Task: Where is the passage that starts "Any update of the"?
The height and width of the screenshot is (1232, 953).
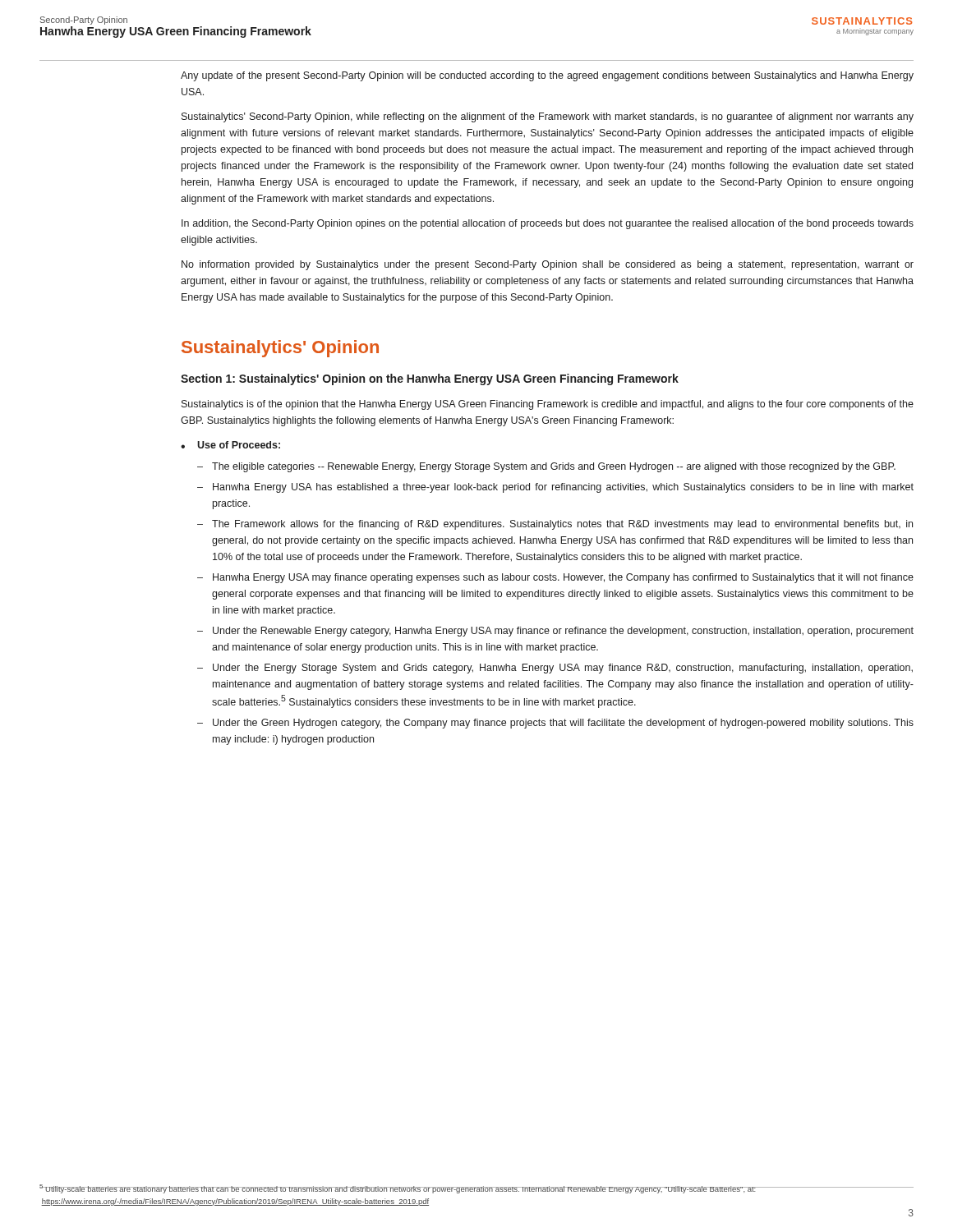Action: click(547, 84)
